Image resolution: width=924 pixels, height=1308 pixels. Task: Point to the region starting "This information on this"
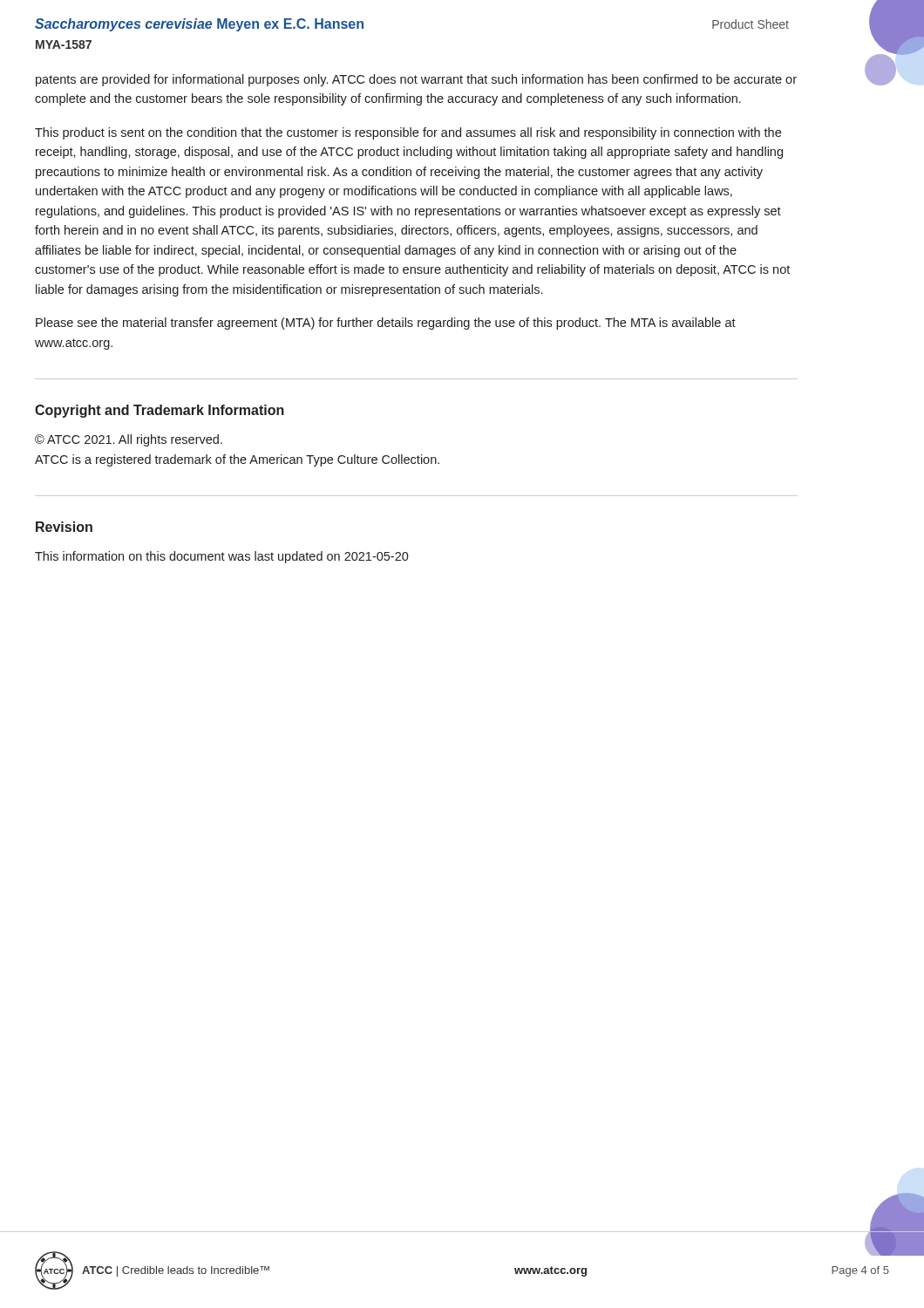coord(222,556)
